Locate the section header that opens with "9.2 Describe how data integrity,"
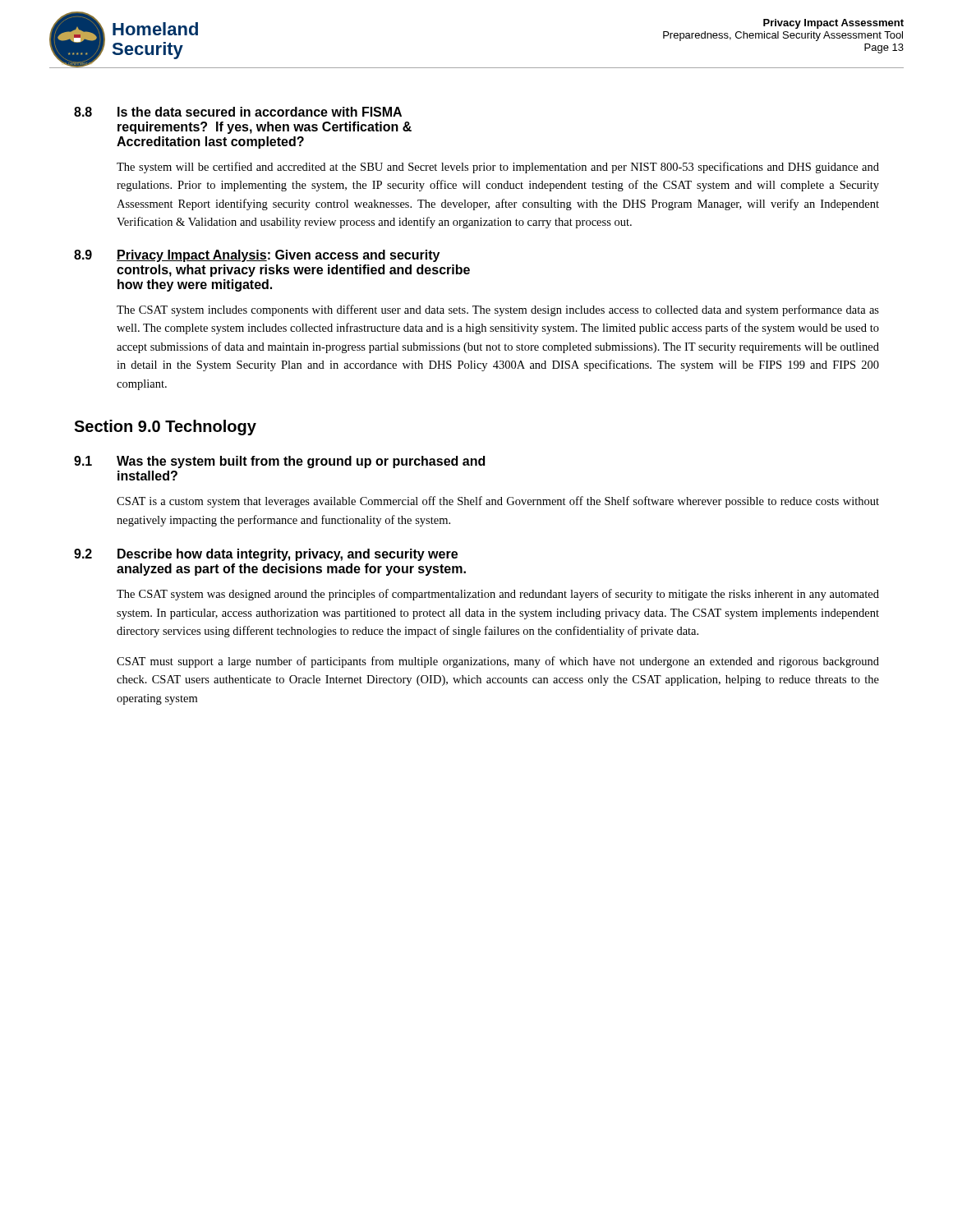The width and height of the screenshot is (953, 1232). [x=270, y=562]
